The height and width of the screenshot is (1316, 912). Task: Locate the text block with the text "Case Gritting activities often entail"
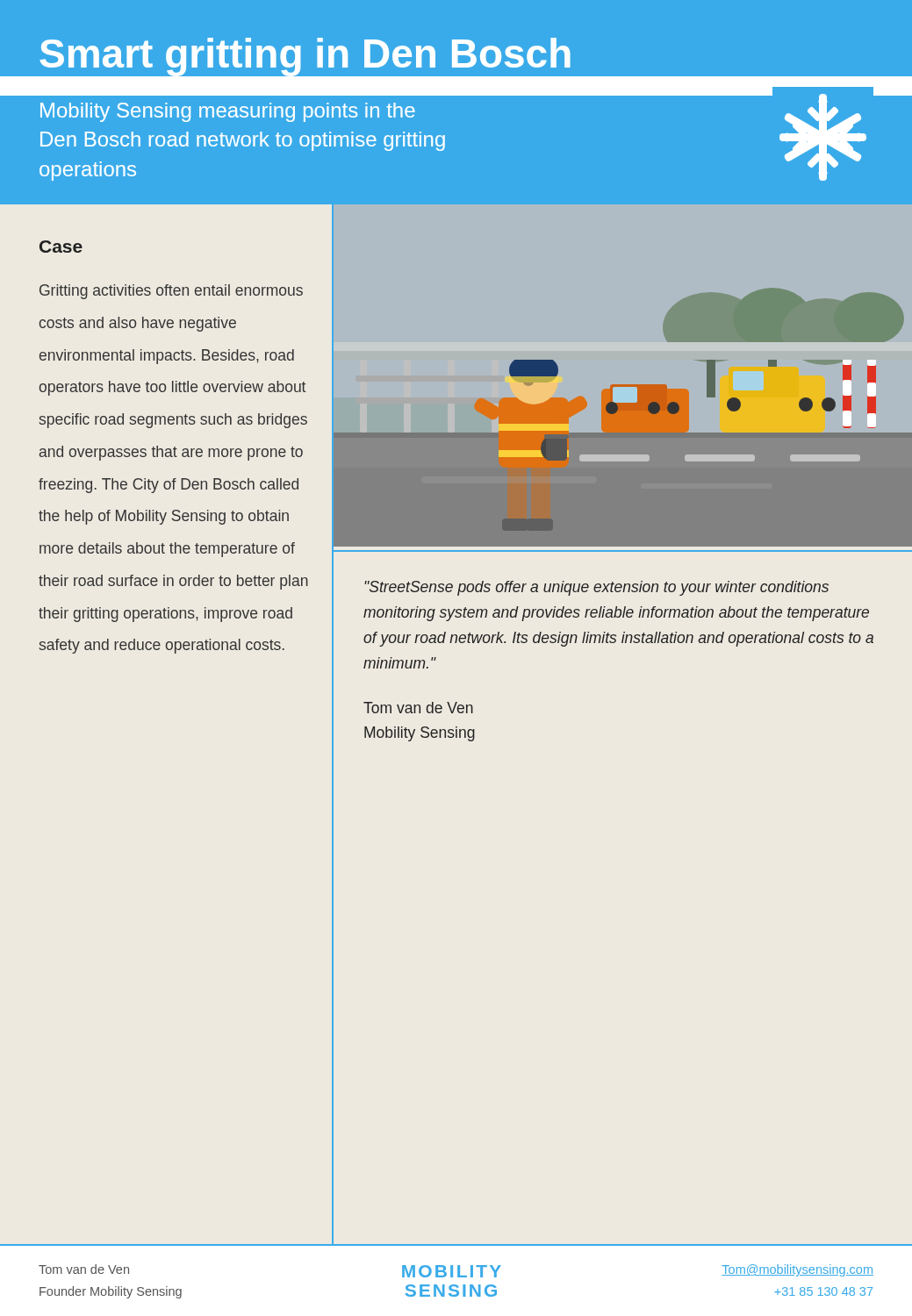174,449
